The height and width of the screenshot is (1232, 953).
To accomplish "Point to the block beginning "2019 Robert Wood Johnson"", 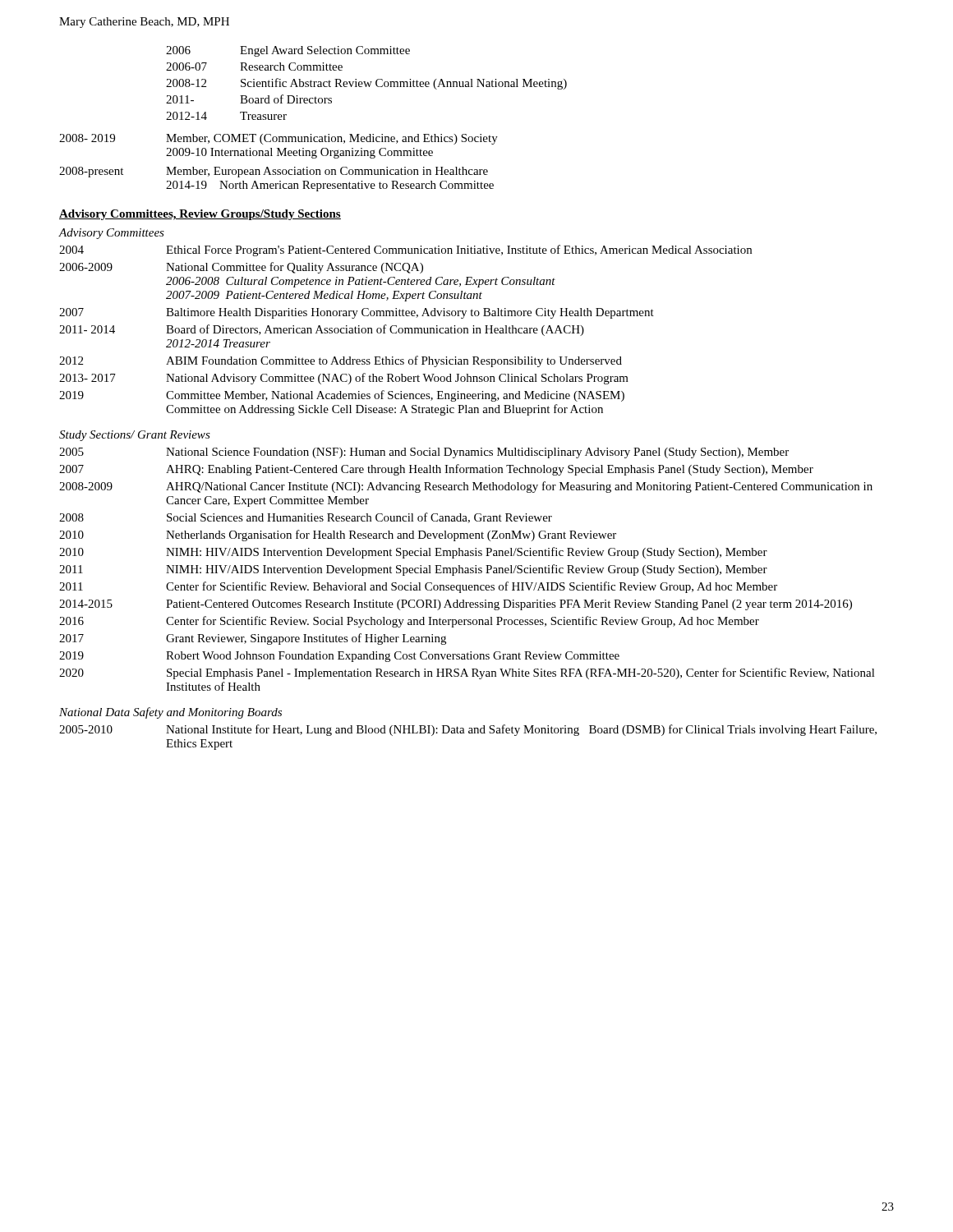I will pos(476,656).
